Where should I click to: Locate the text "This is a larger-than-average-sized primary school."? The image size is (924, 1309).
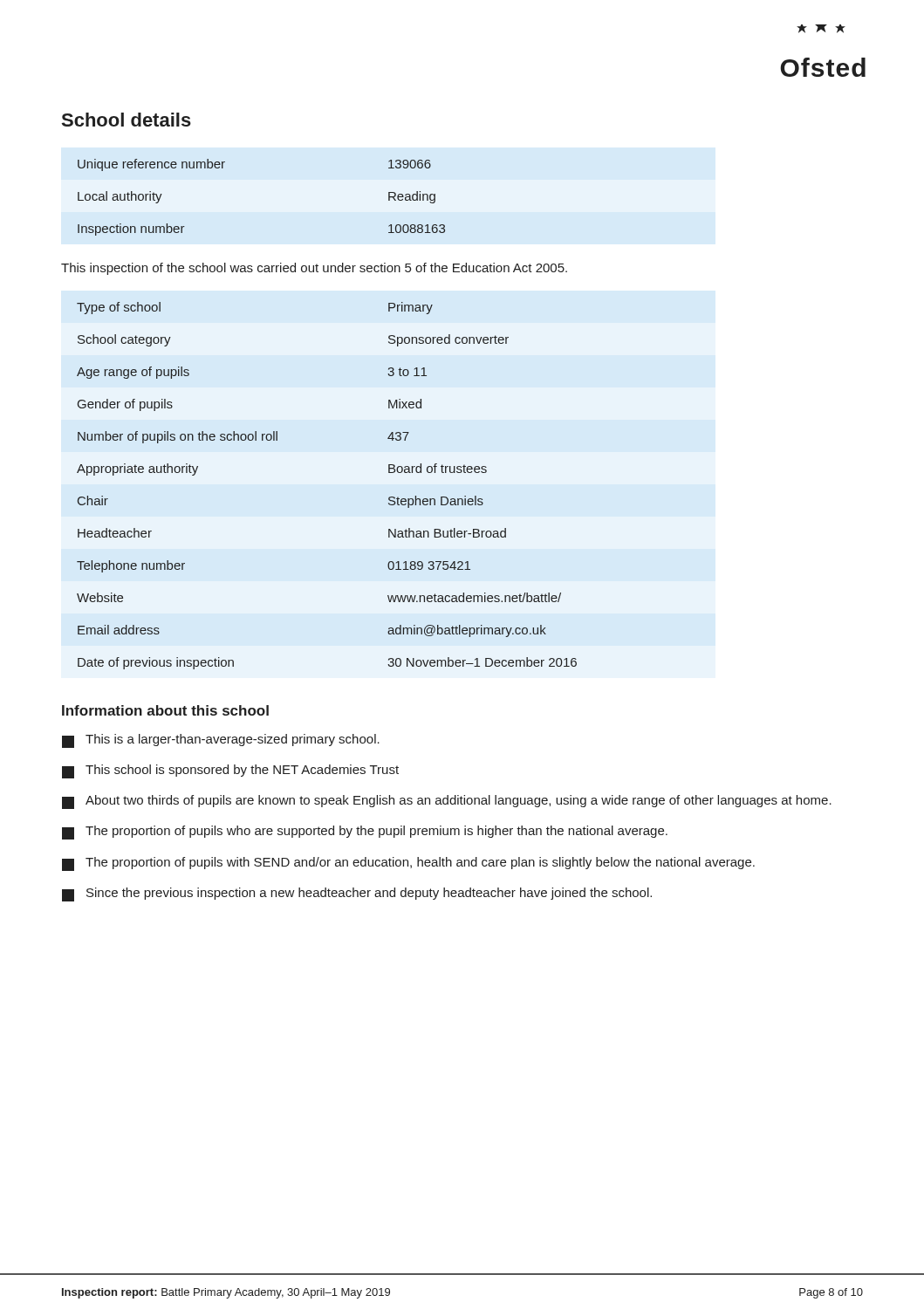221,741
